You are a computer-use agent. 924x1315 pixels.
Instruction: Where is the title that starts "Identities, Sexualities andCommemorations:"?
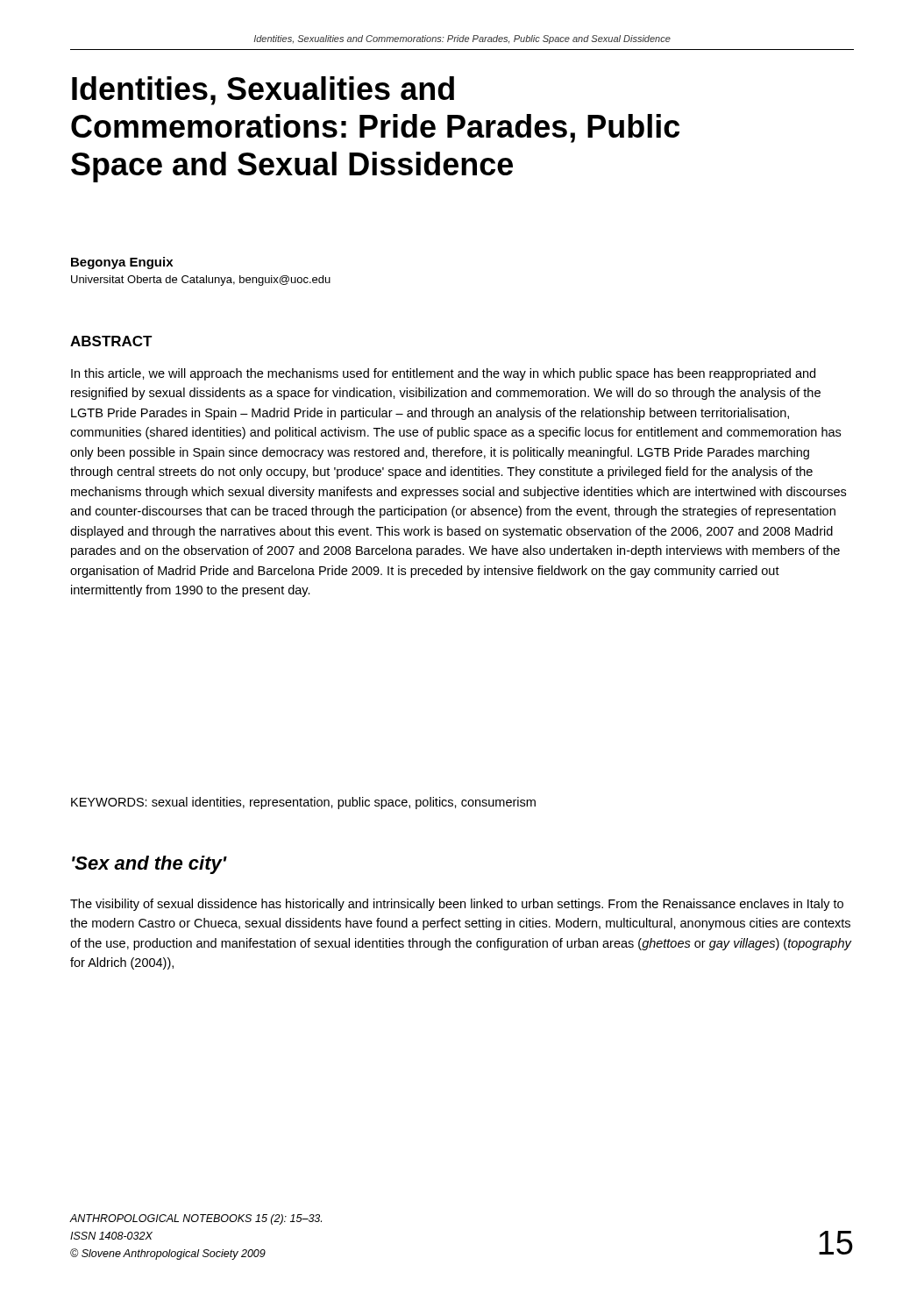coord(409,127)
